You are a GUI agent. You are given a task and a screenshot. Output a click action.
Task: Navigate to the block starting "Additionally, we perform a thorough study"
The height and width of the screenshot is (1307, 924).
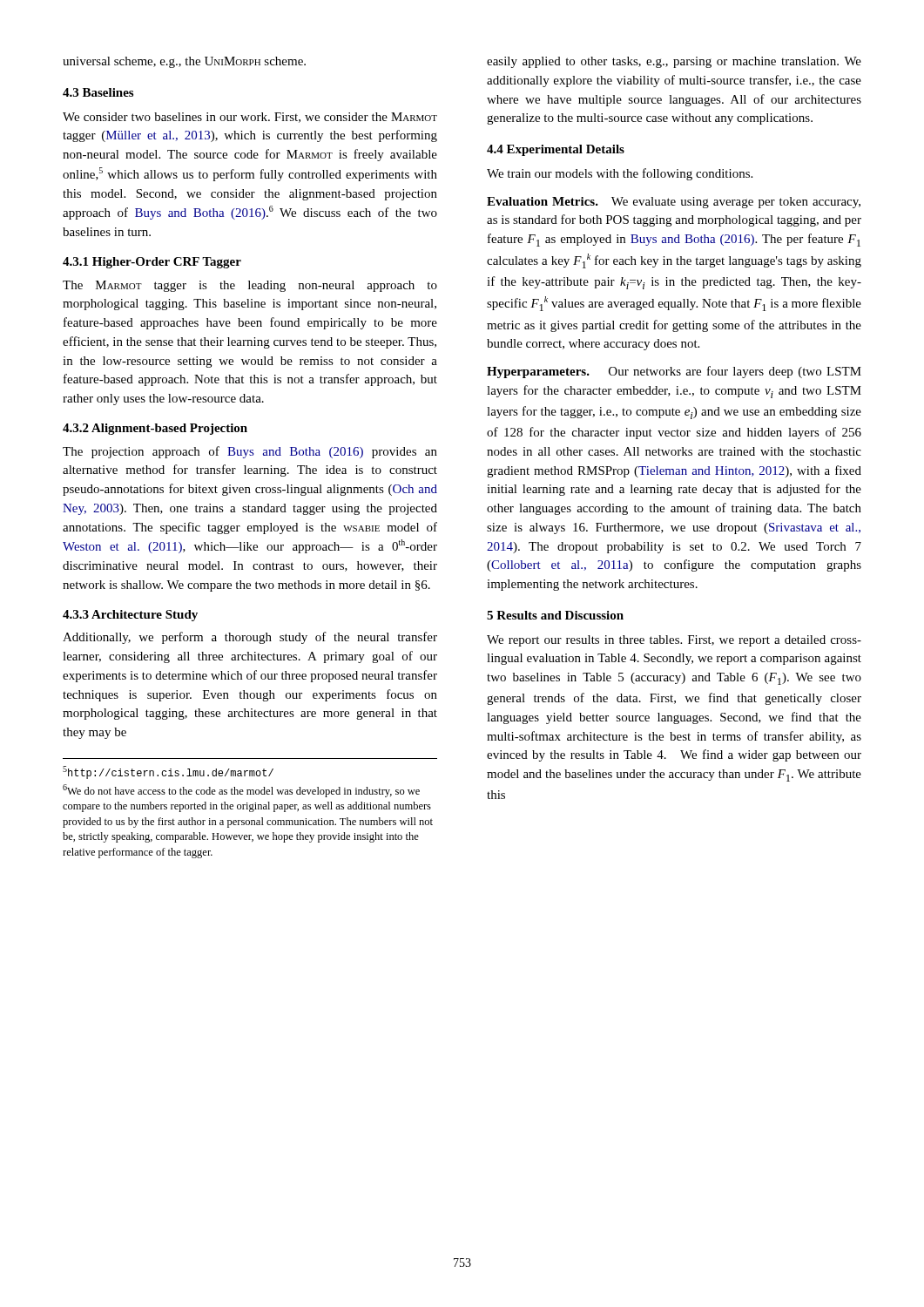click(x=250, y=685)
